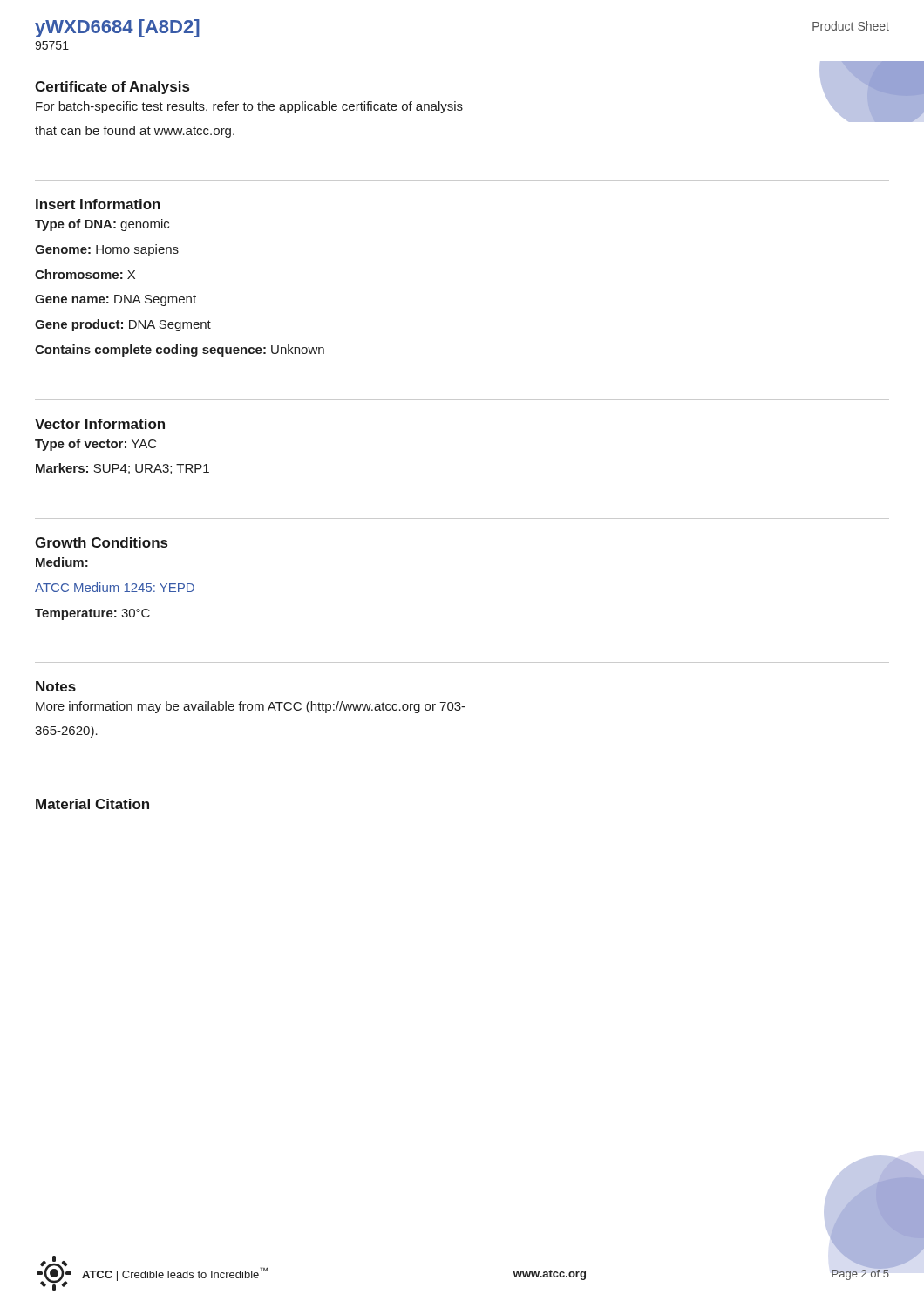Point to the text block starting "Vector Information"
Screen dimensions: 1308x924
[x=100, y=424]
